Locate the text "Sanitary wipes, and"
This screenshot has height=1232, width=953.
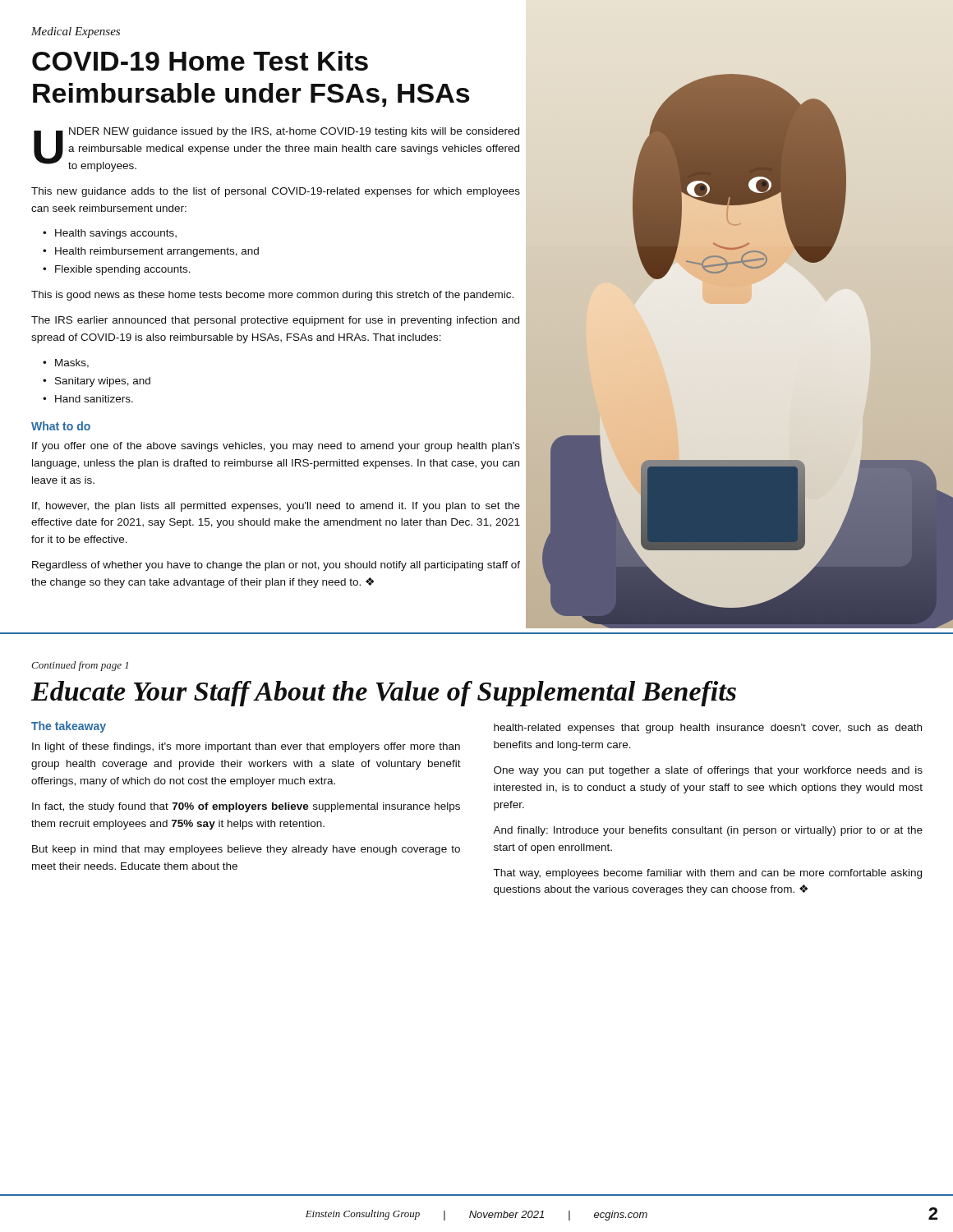click(103, 381)
